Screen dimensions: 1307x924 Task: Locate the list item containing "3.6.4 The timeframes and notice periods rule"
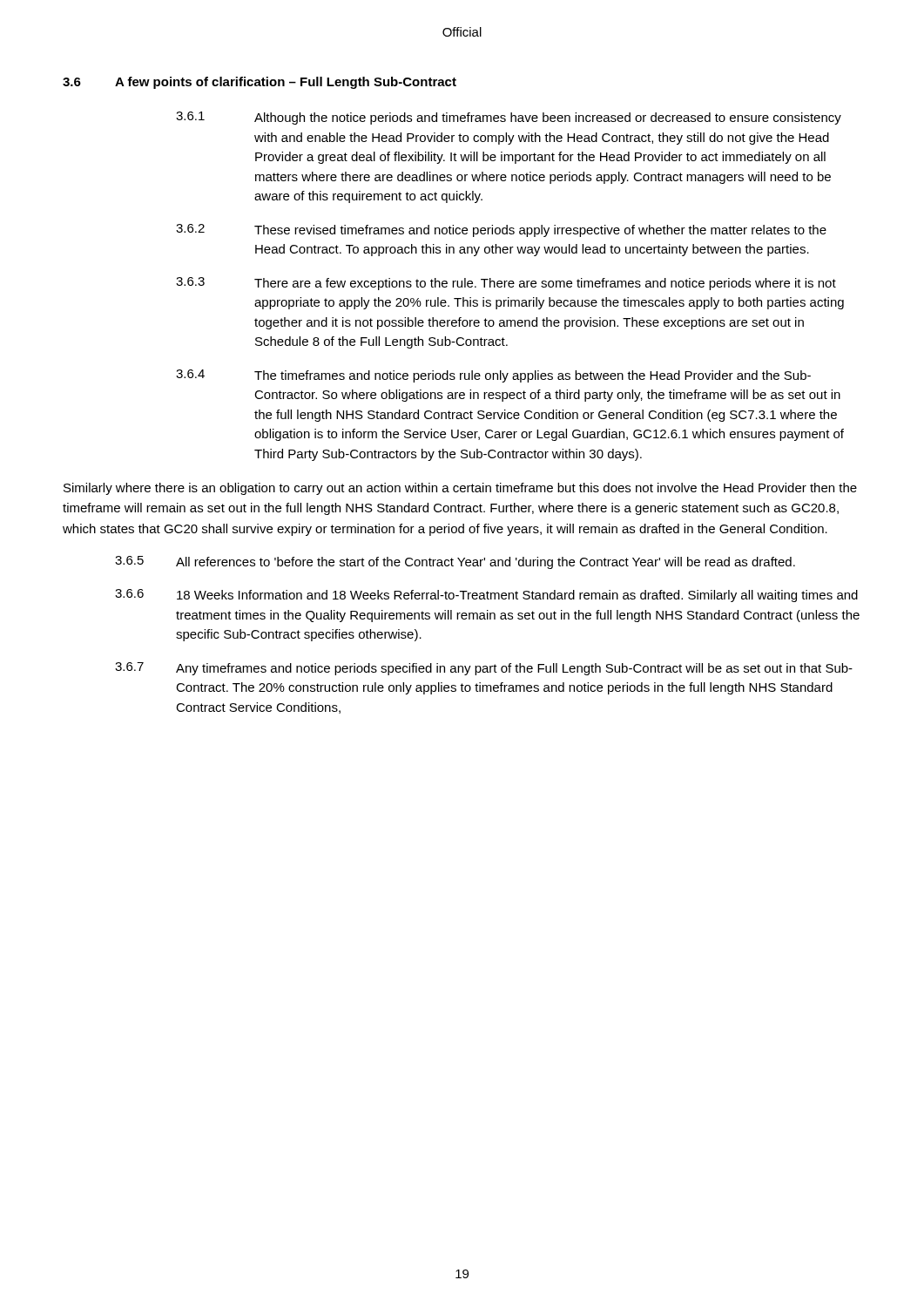pyautogui.click(x=519, y=415)
